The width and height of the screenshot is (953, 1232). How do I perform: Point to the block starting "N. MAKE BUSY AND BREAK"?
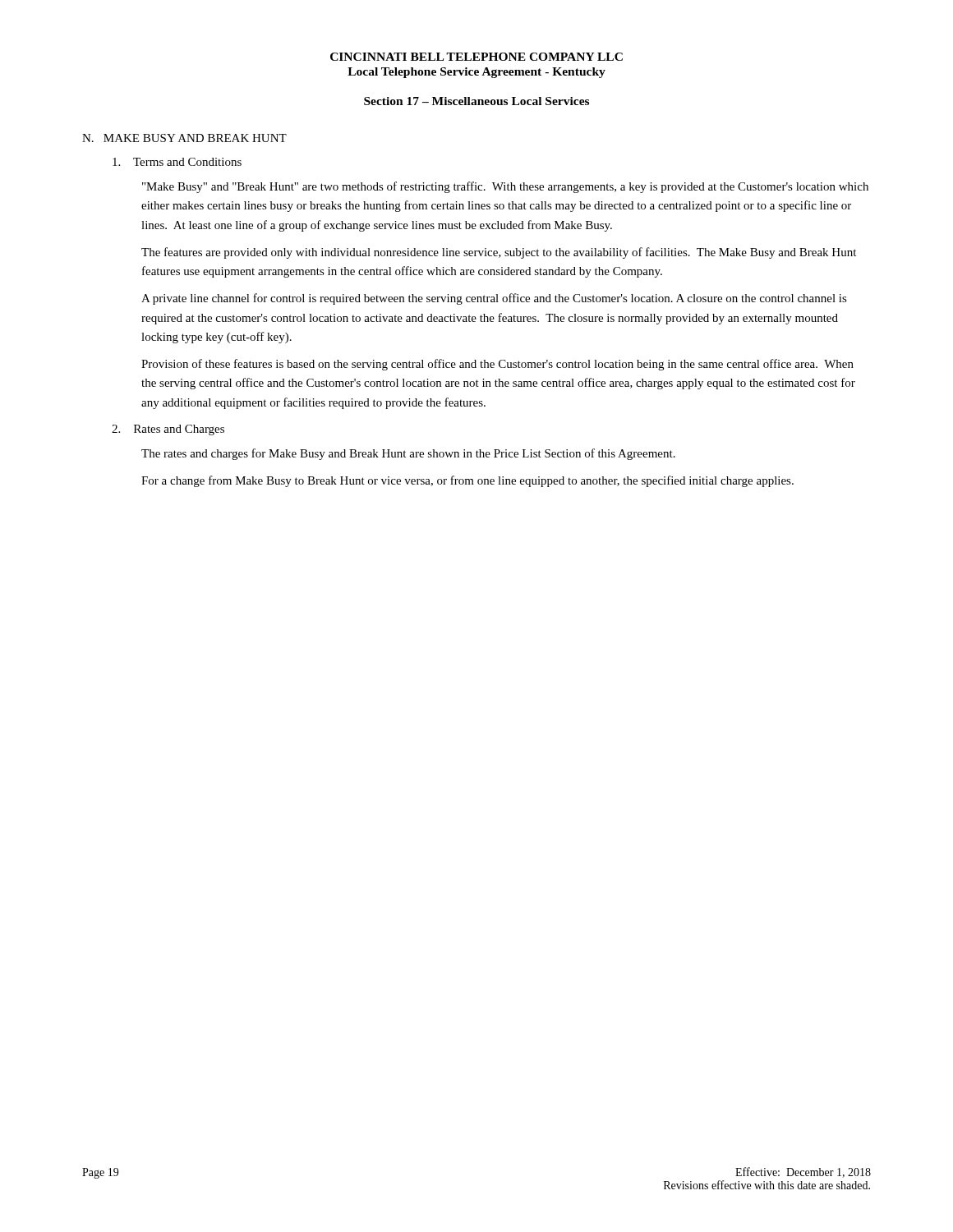184,138
